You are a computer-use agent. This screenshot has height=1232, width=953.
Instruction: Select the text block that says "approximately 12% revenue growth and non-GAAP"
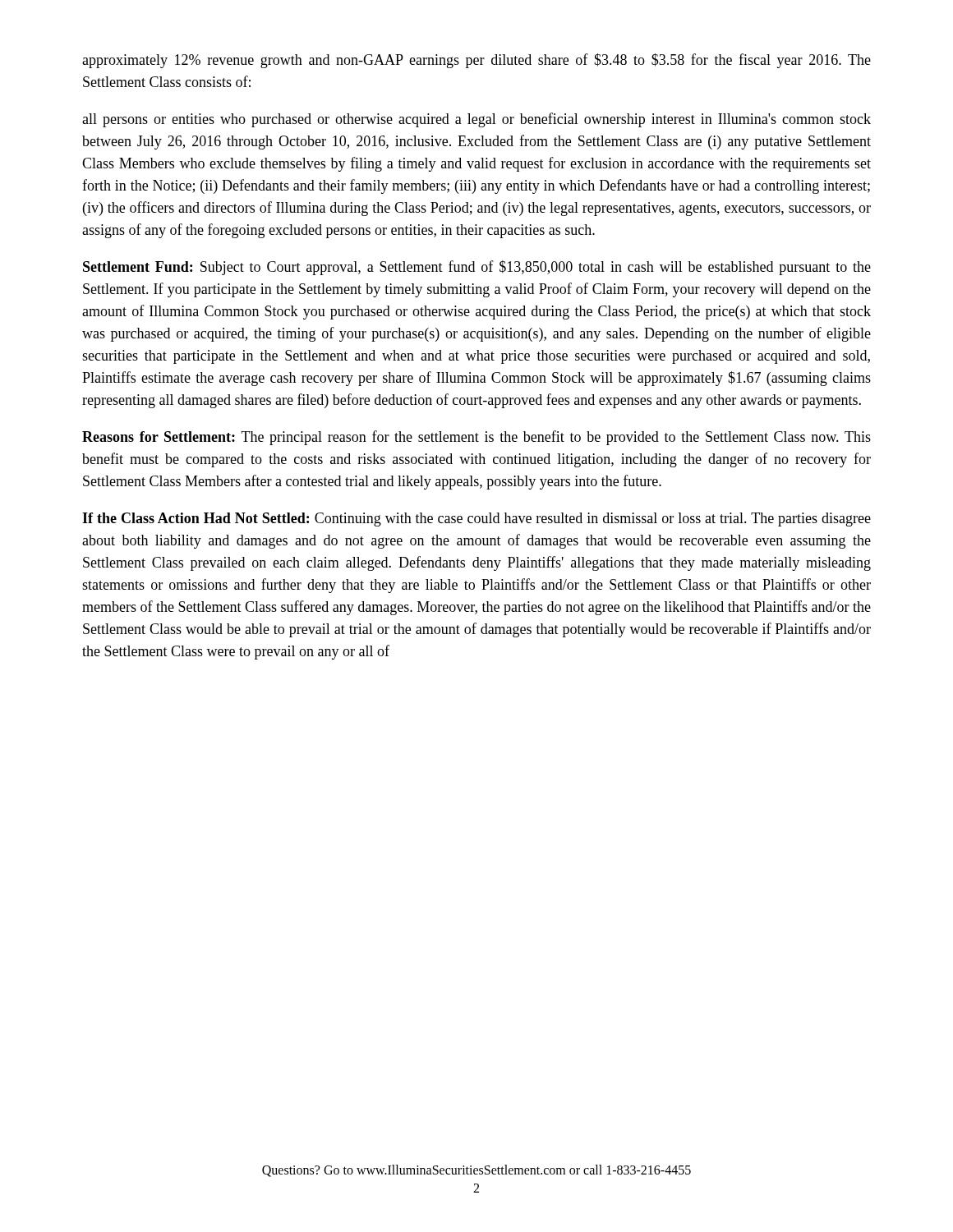(476, 71)
